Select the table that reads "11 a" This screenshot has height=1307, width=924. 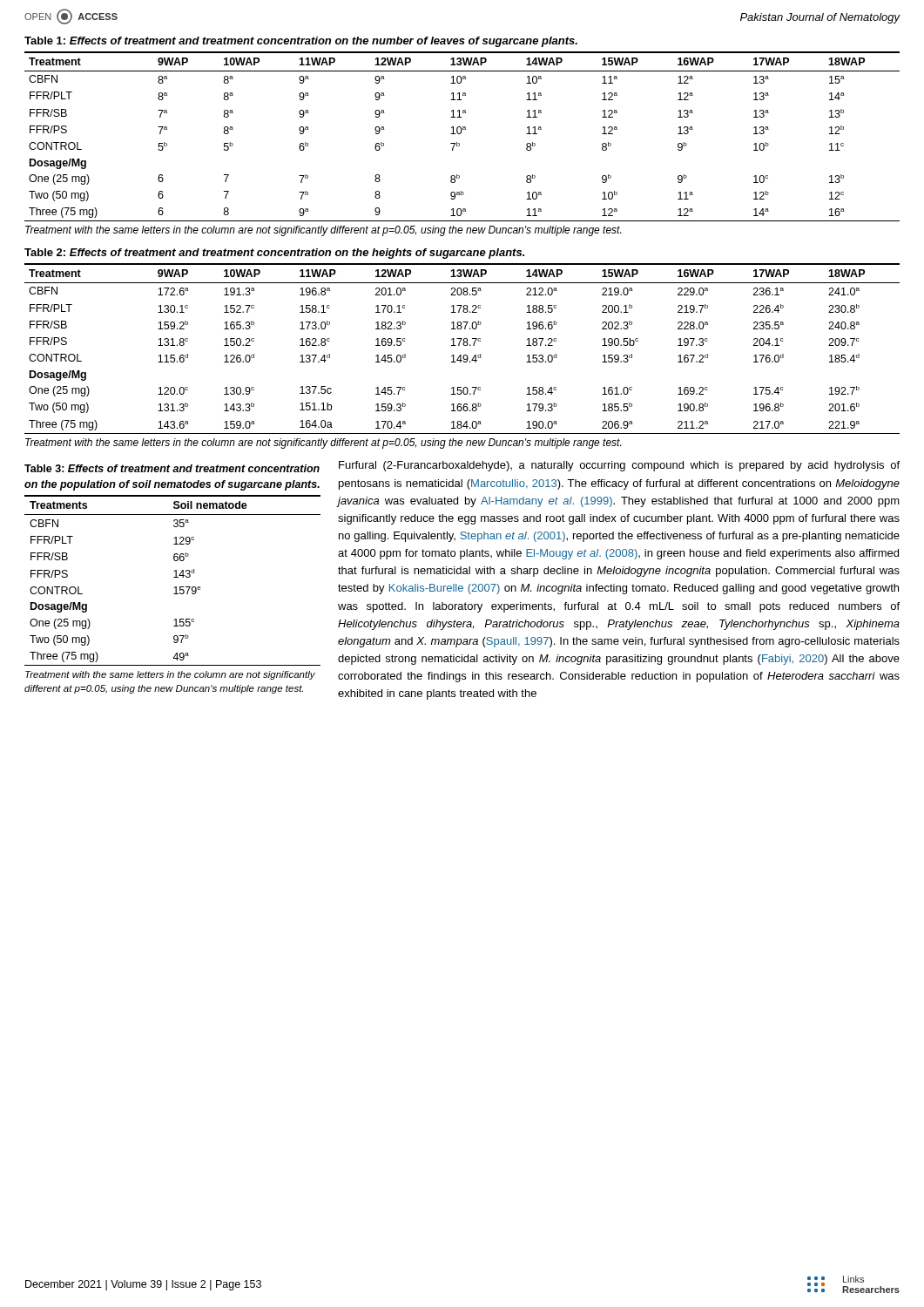click(x=462, y=127)
